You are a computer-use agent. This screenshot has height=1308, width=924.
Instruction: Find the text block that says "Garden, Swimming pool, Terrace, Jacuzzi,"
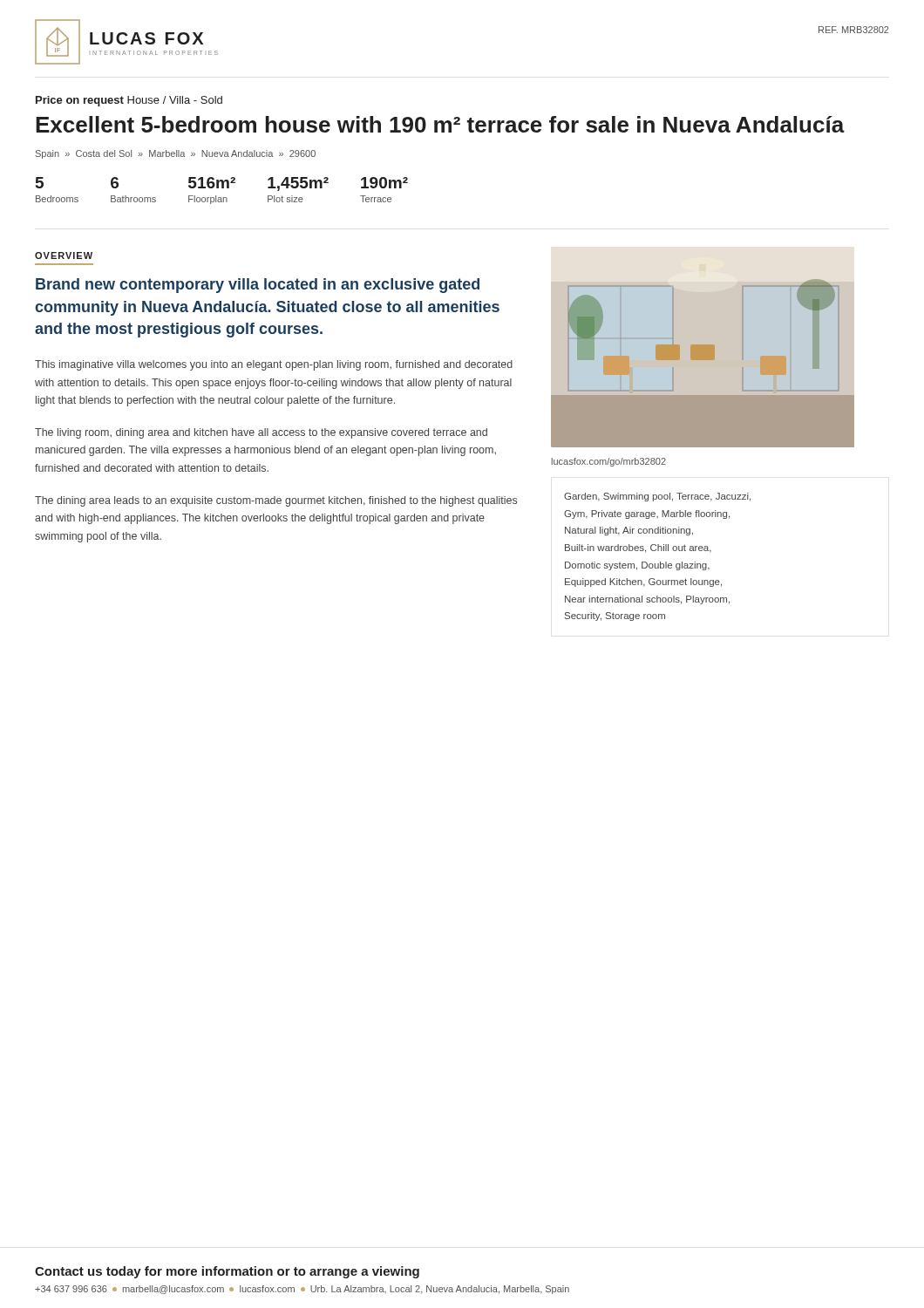(x=658, y=556)
